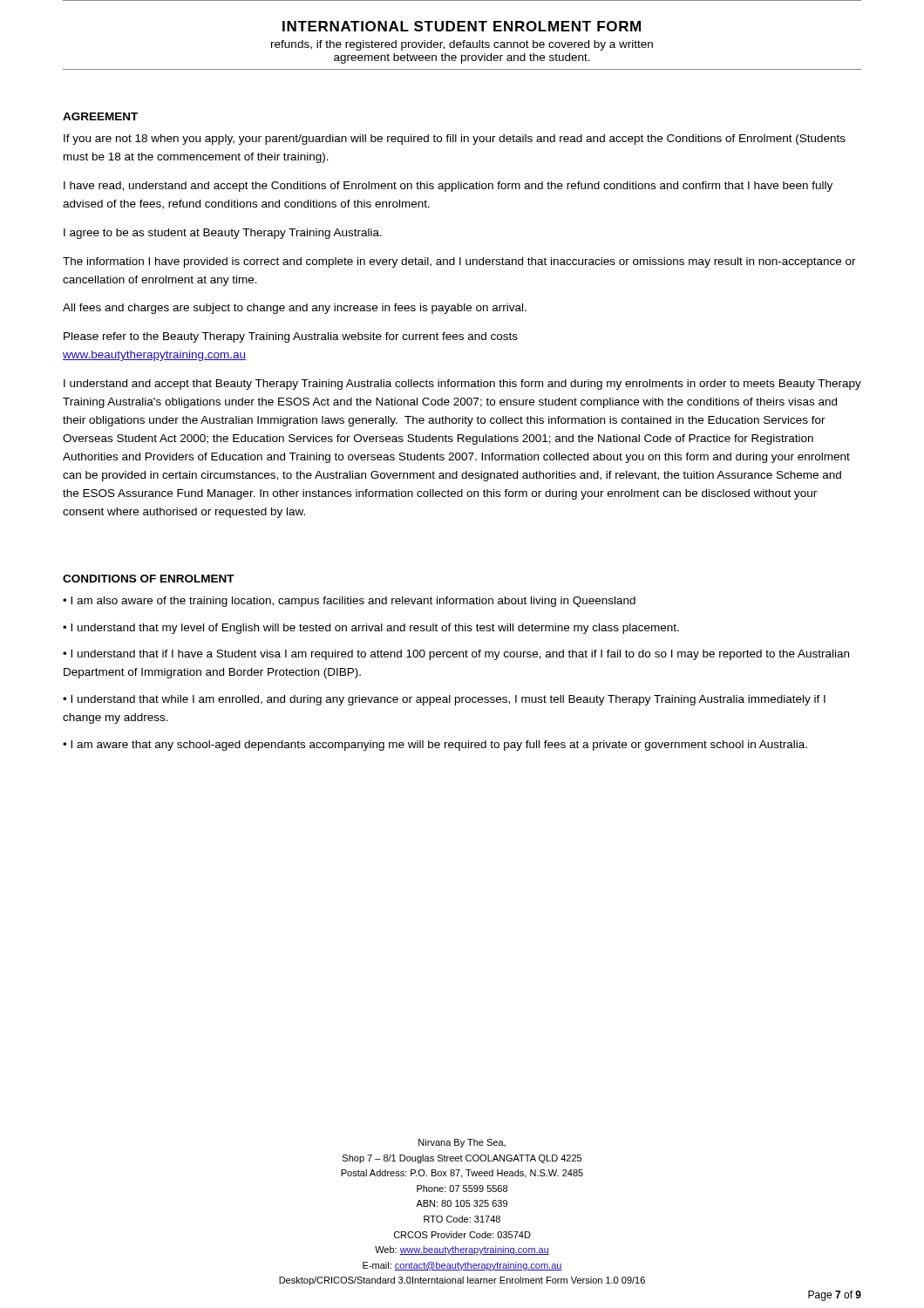
Task: Select the text starting "CONDITIONS OF ENROLMENT"
Action: coord(148,578)
